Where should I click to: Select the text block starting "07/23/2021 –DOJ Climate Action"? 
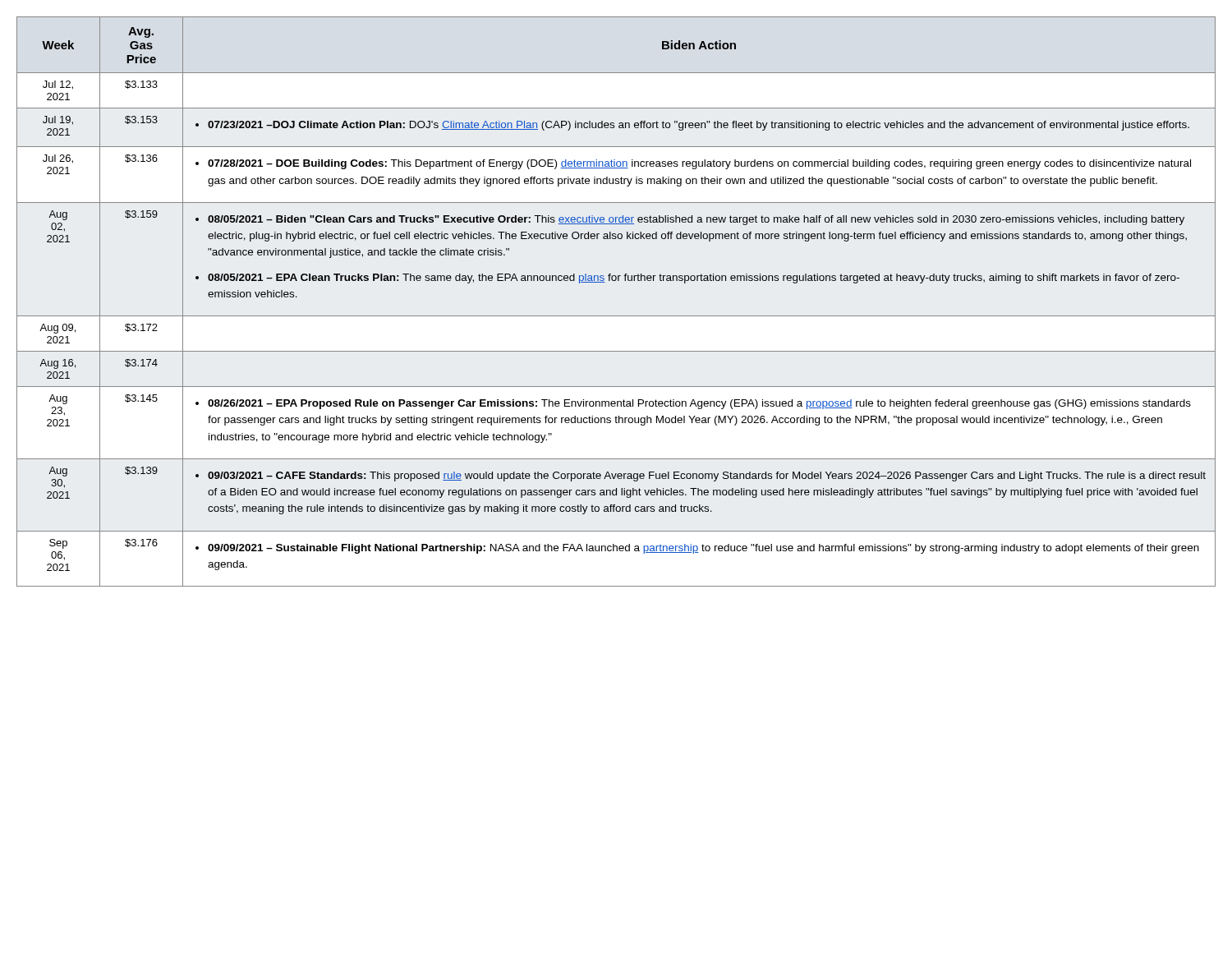(699, 124)
